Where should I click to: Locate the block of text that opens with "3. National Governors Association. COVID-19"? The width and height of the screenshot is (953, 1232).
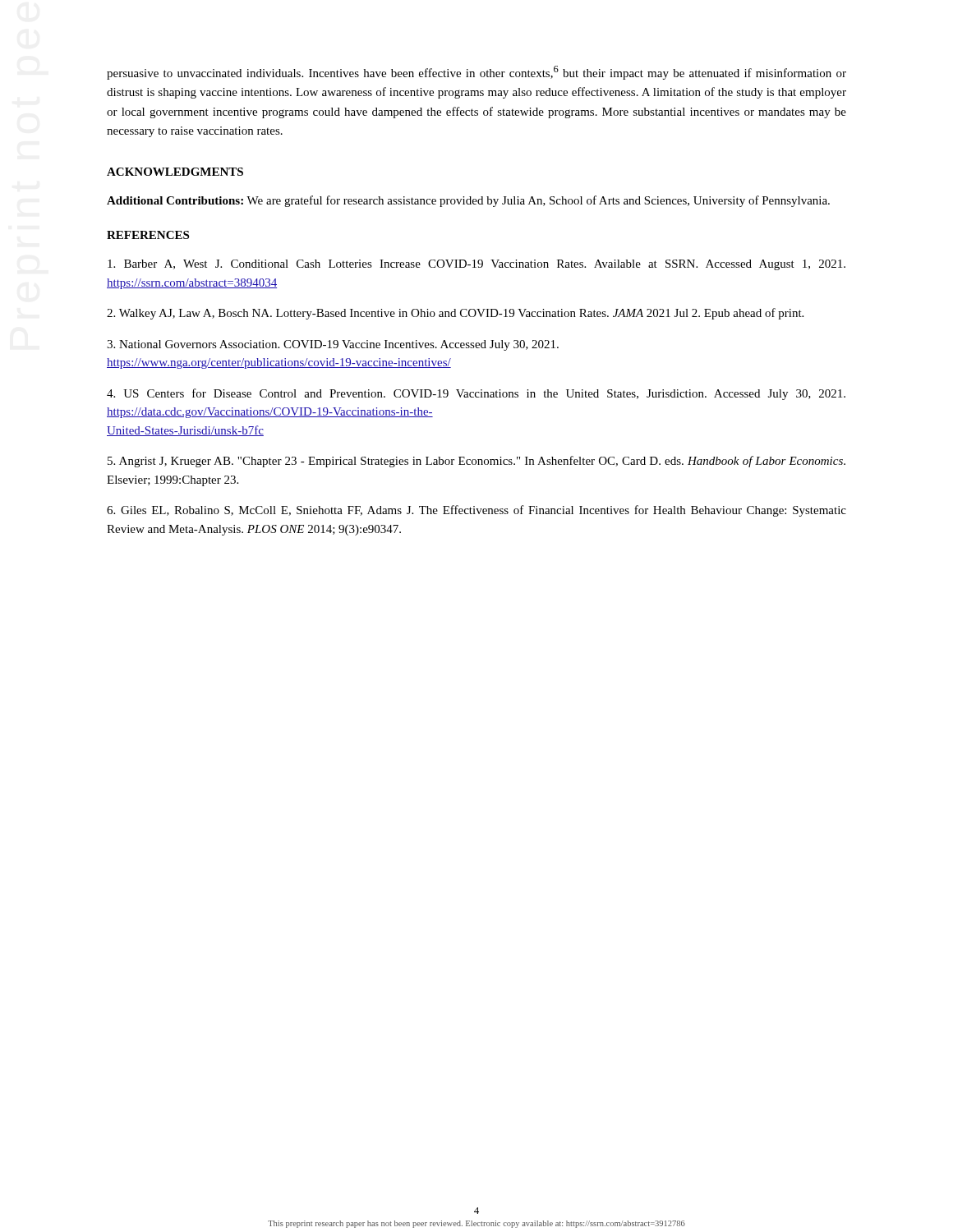tap(476, 353)
